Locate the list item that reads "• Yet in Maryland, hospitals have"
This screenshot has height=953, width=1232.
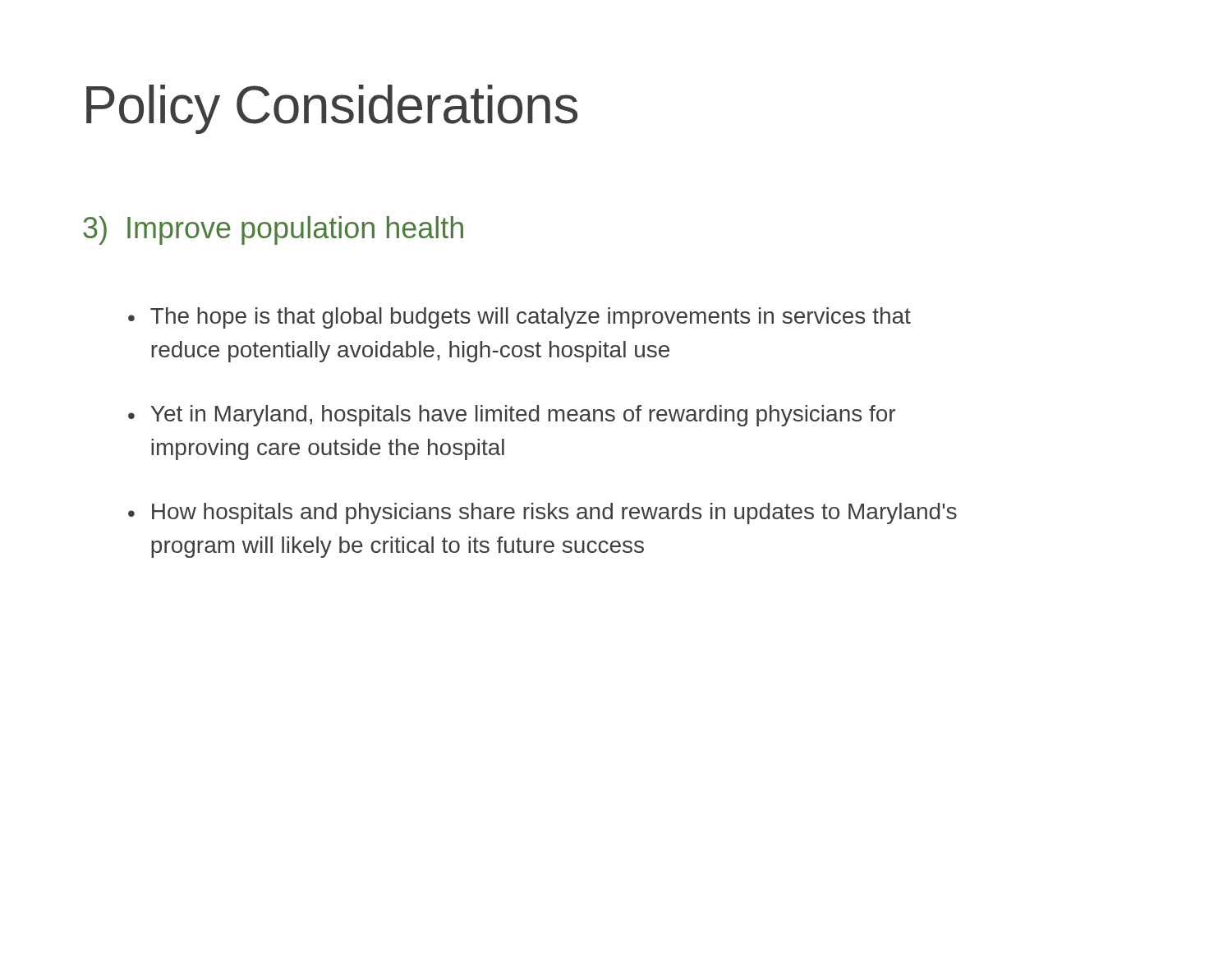(x=512, y=431)
